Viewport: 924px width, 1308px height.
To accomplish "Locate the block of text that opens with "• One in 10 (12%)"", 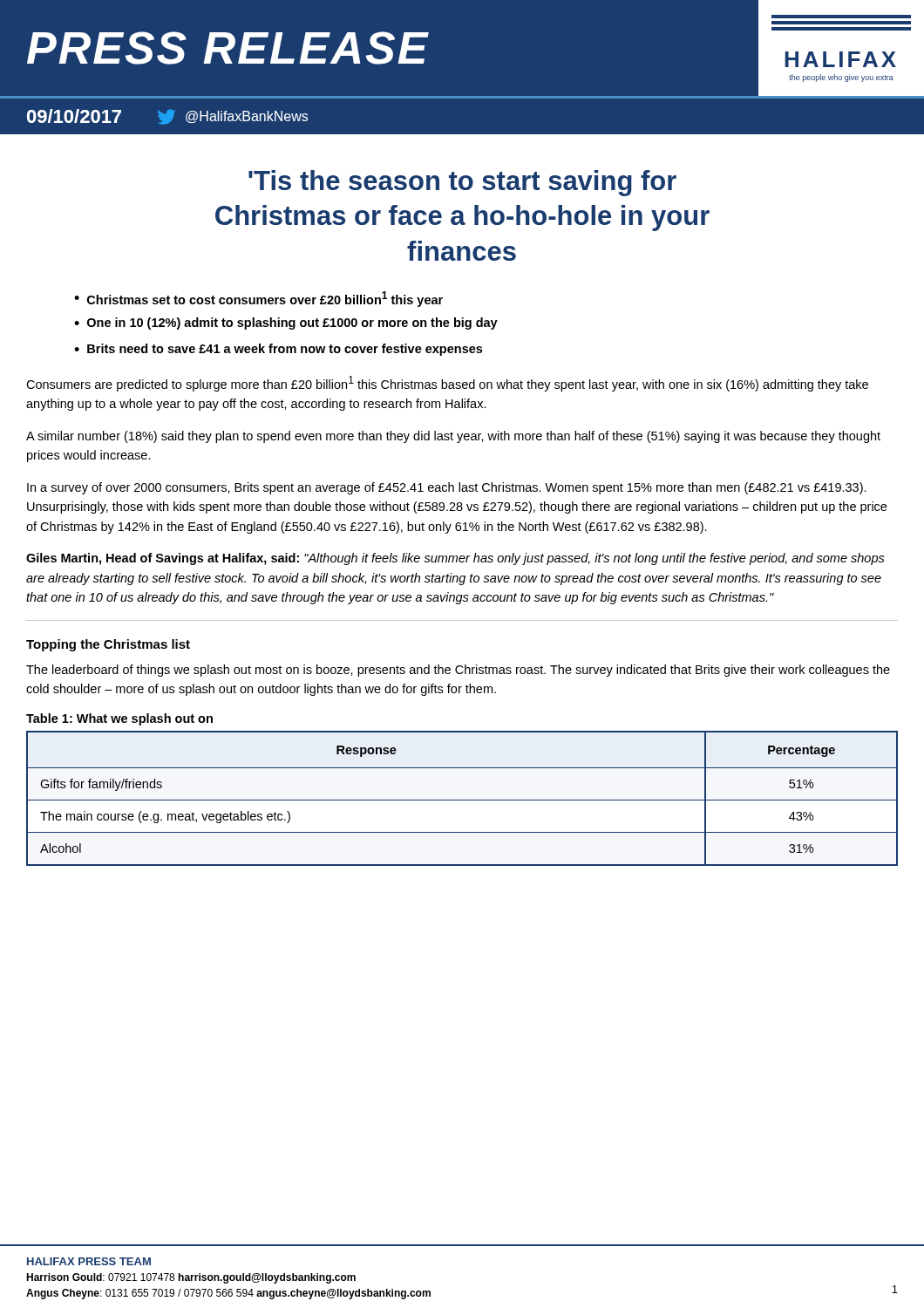I will pyautogui.click(x=286, y=324).
